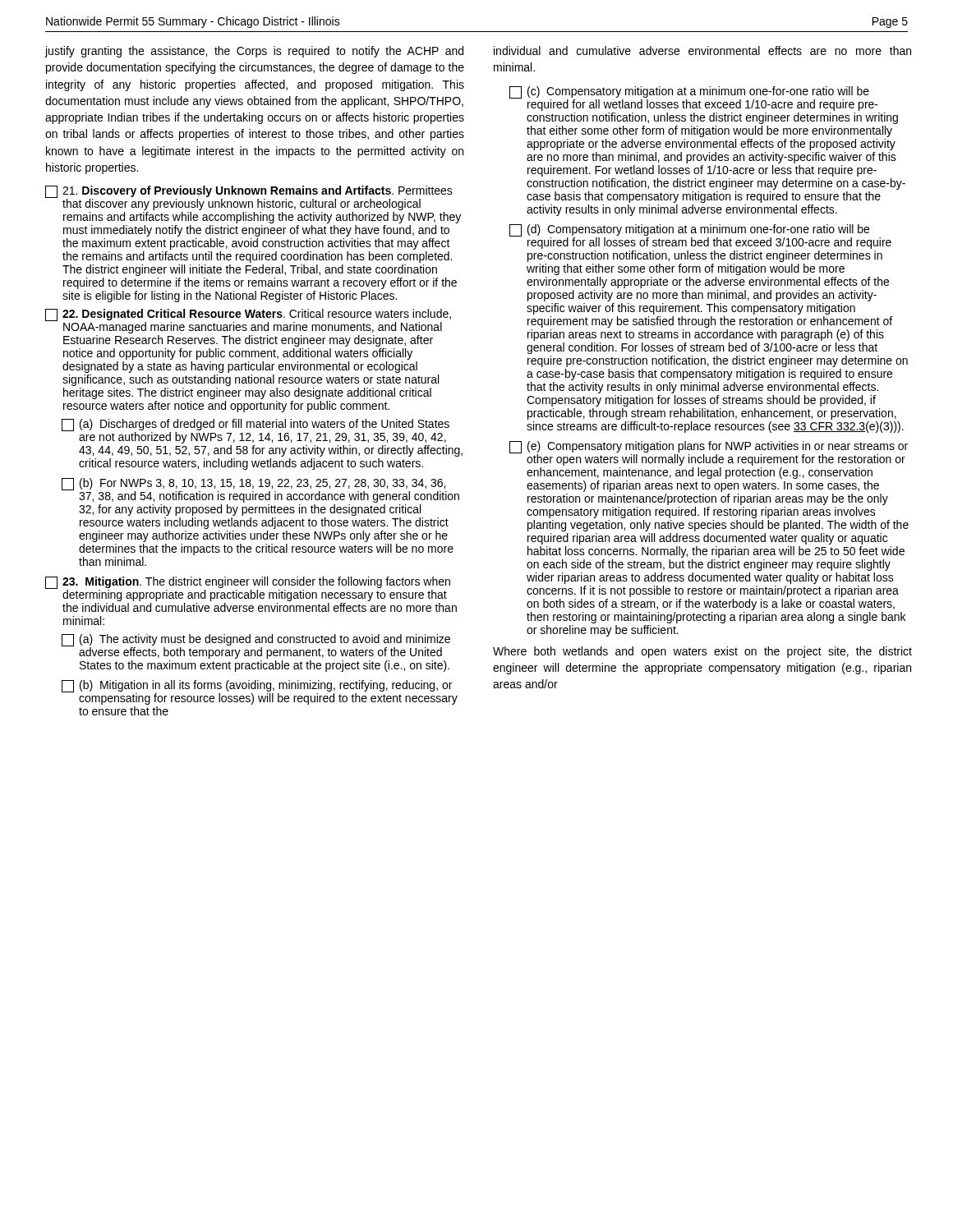953x1232 pixels.
Task: Point to the element starting "(a) Discharges of dredged or fill material"
Action: coord(263,444)
